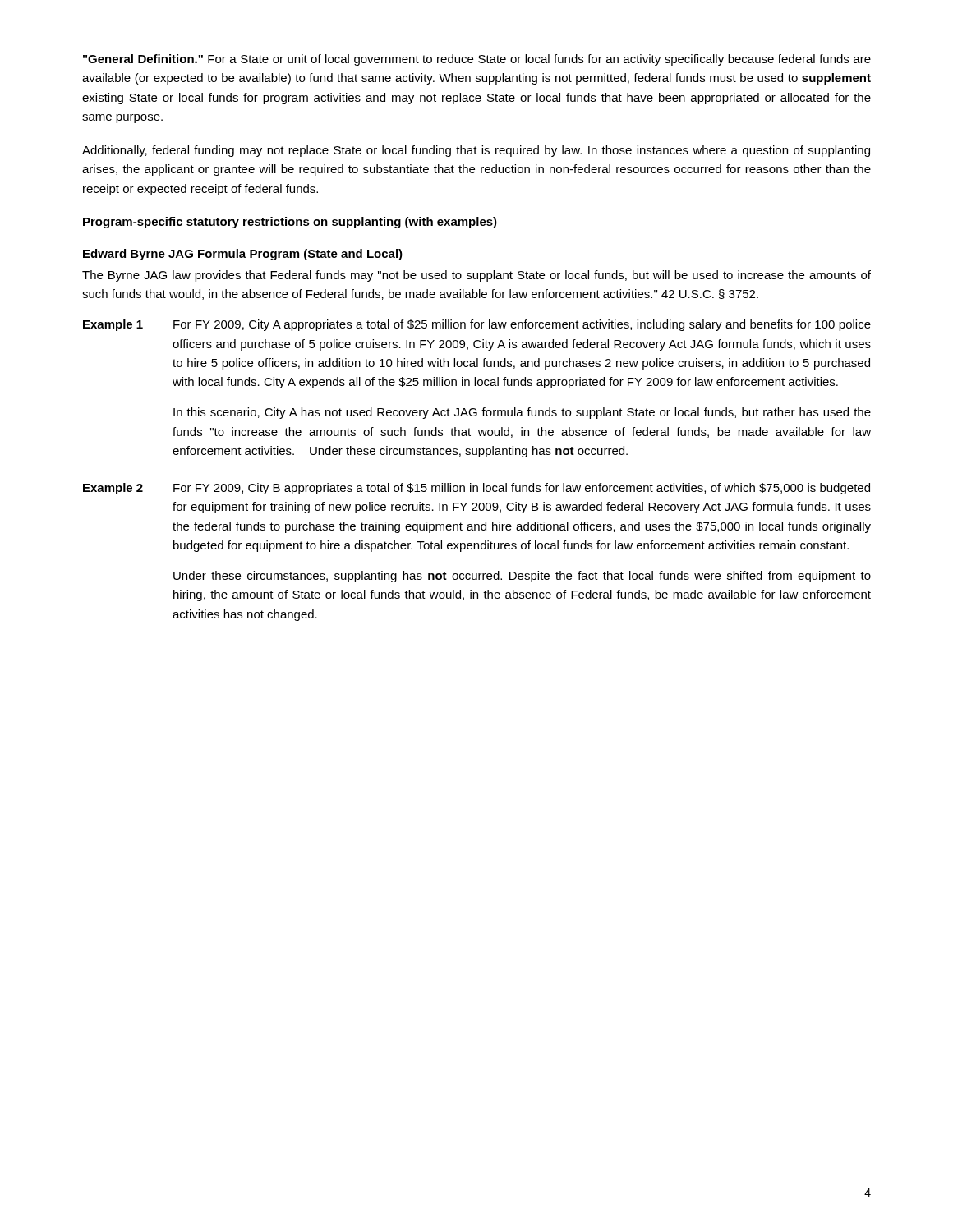Select the region starting "Edward Byrne JAG Formula Program"
This screenshot has width=953, height=1232.
point(242,253)
